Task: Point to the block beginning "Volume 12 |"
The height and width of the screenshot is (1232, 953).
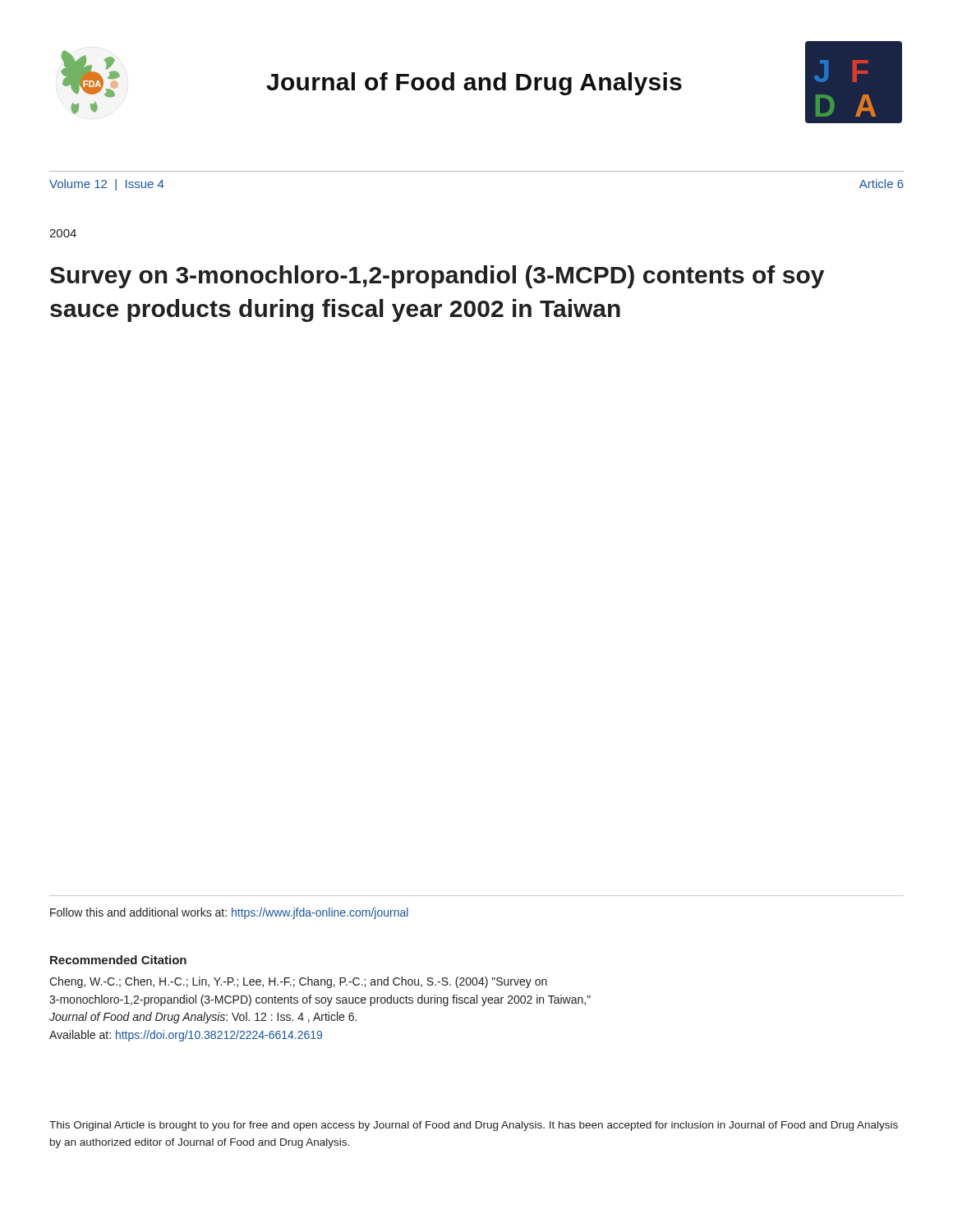Action: click(107, 184)
